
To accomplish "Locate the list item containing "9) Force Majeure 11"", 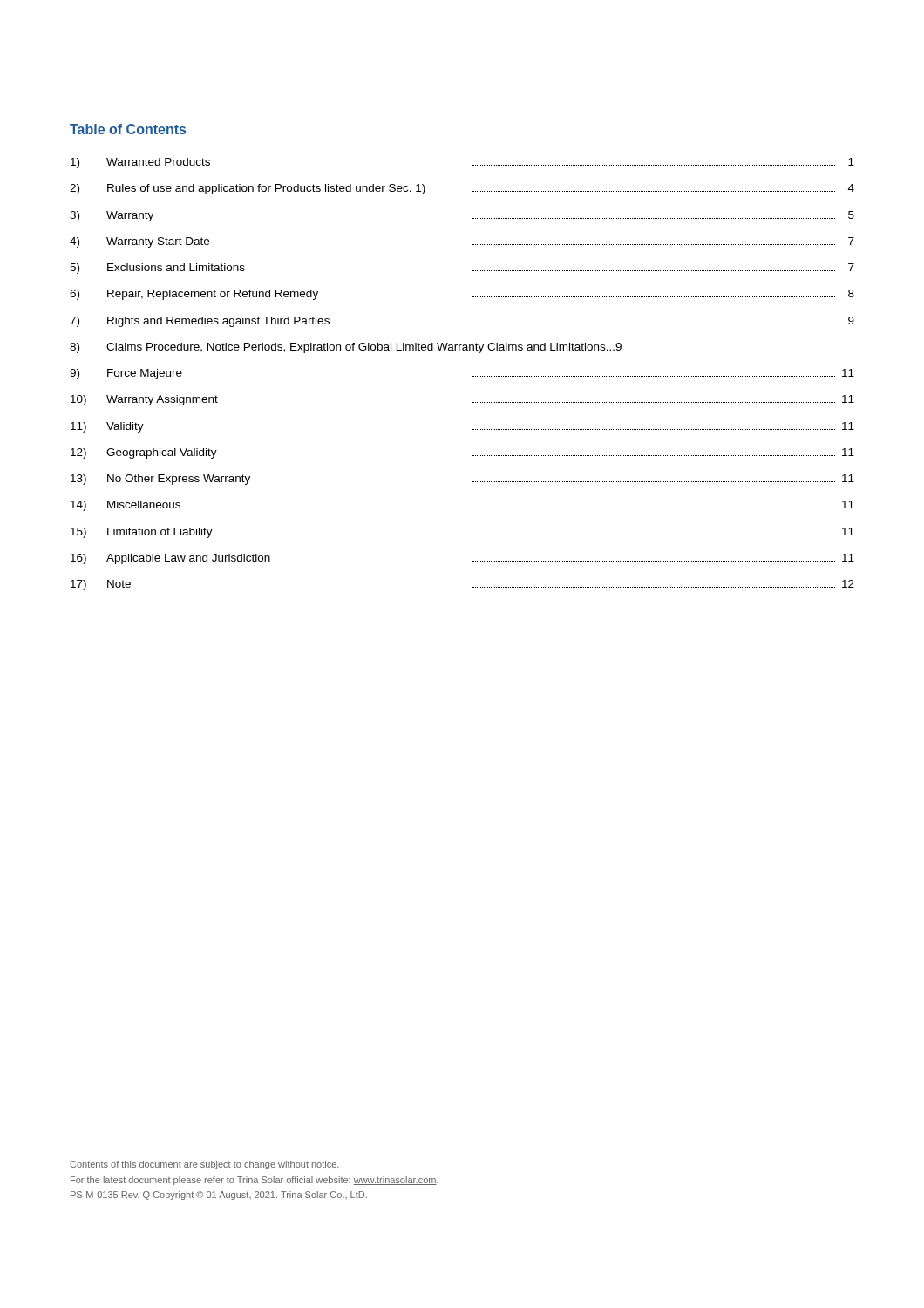I will [462, 373].
